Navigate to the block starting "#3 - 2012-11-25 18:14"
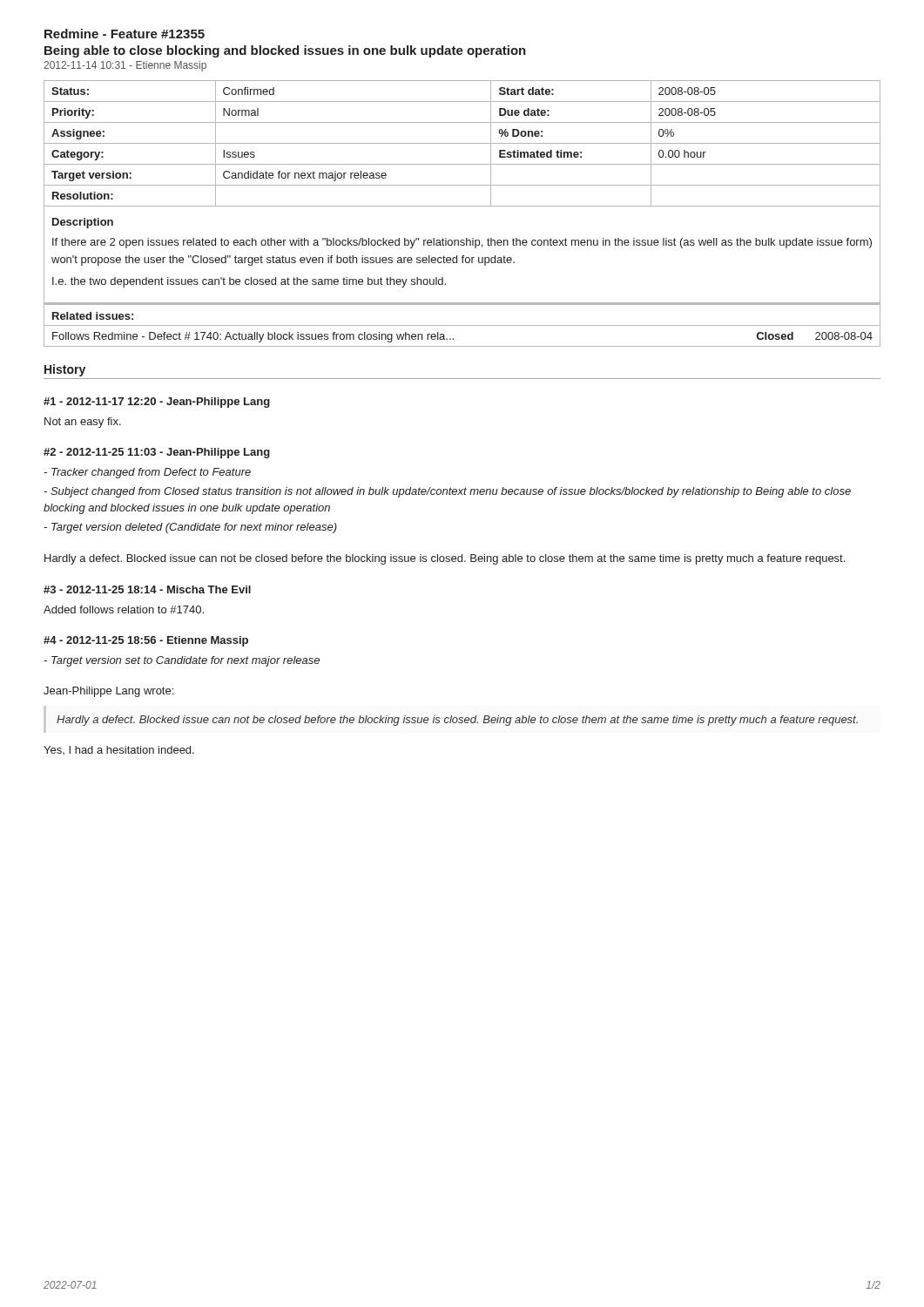 point(147,589)
